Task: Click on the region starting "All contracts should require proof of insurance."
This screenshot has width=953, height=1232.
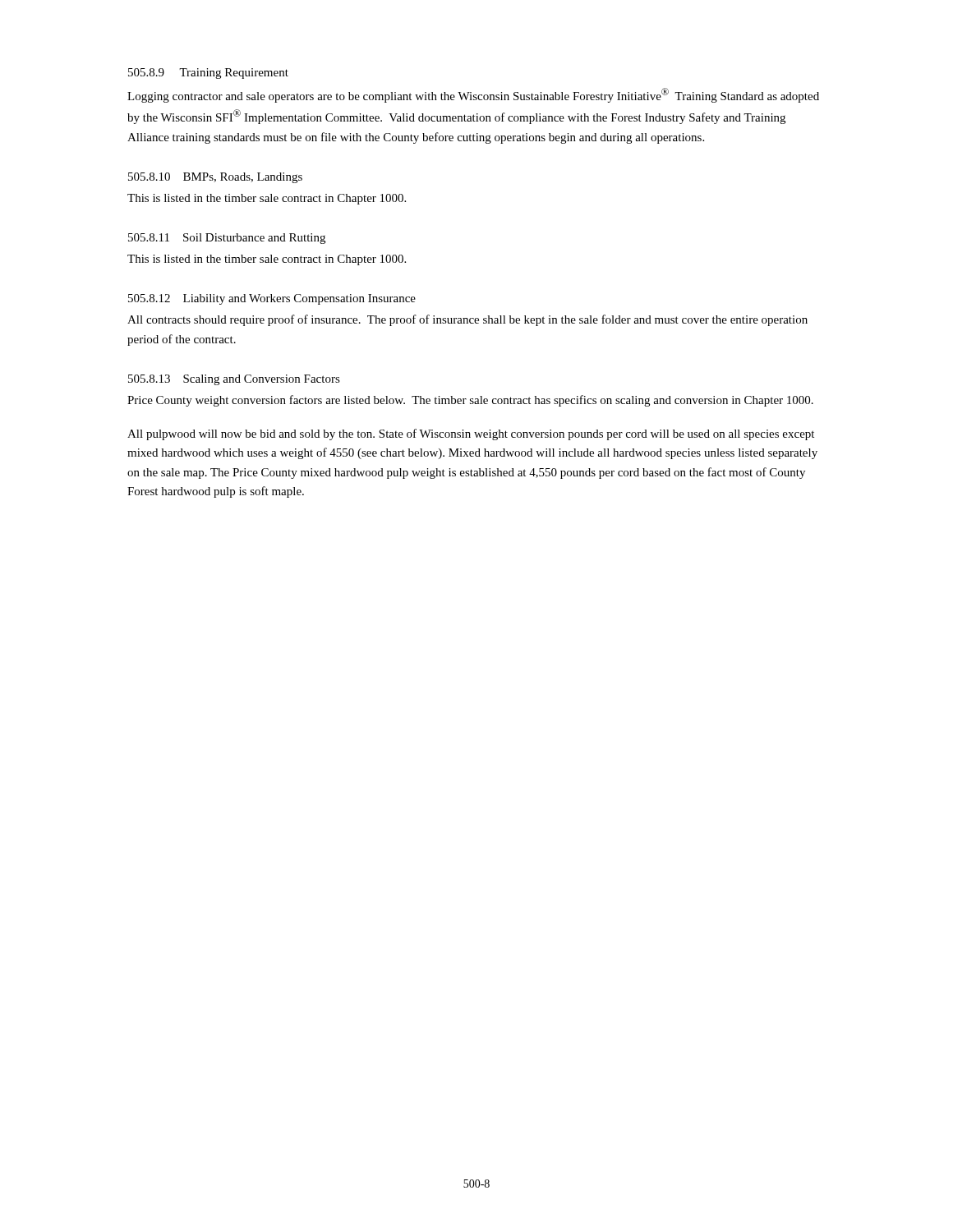Action: click(476, 330)
